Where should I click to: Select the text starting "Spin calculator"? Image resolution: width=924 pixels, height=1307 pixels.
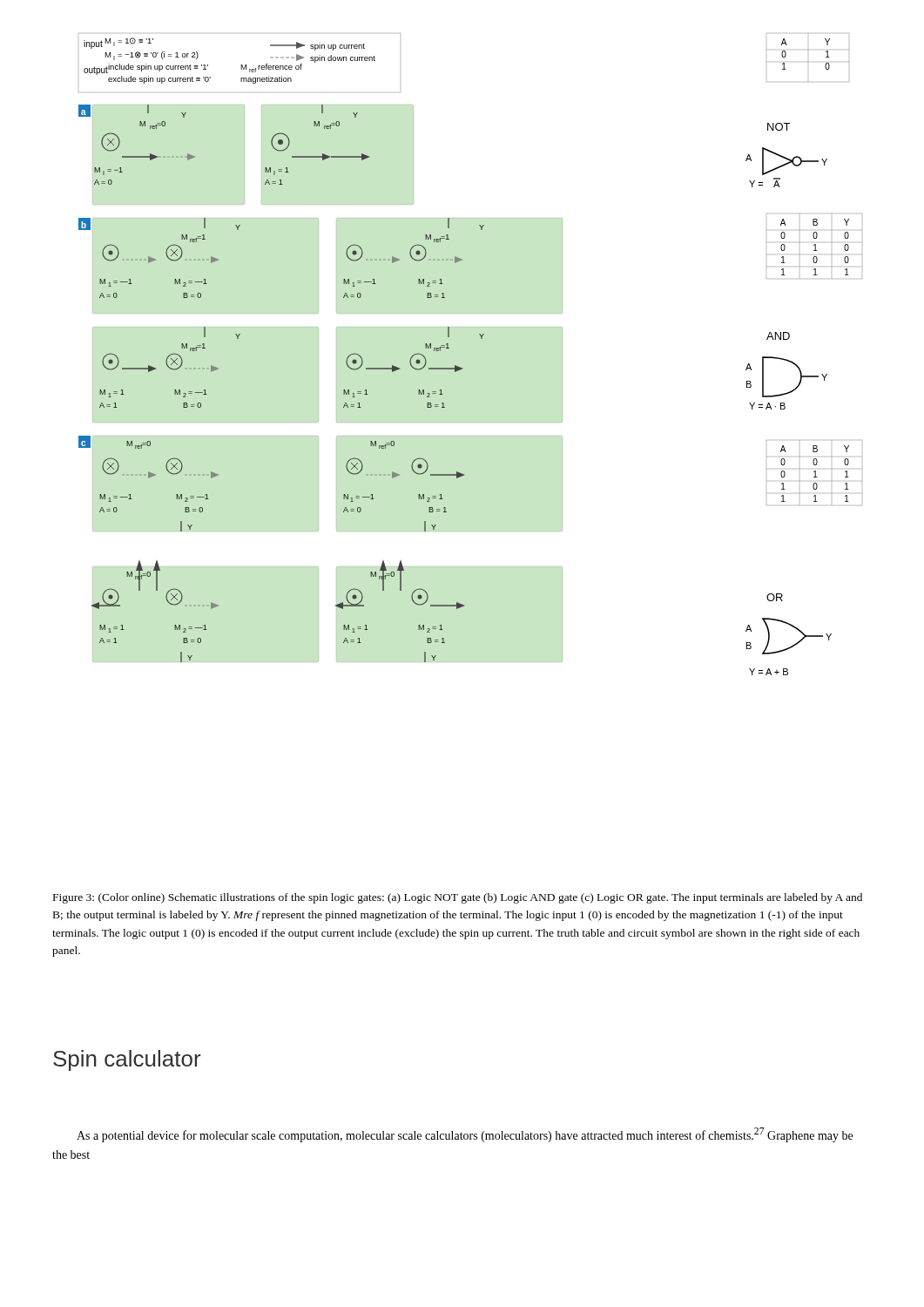[127, 1059]
